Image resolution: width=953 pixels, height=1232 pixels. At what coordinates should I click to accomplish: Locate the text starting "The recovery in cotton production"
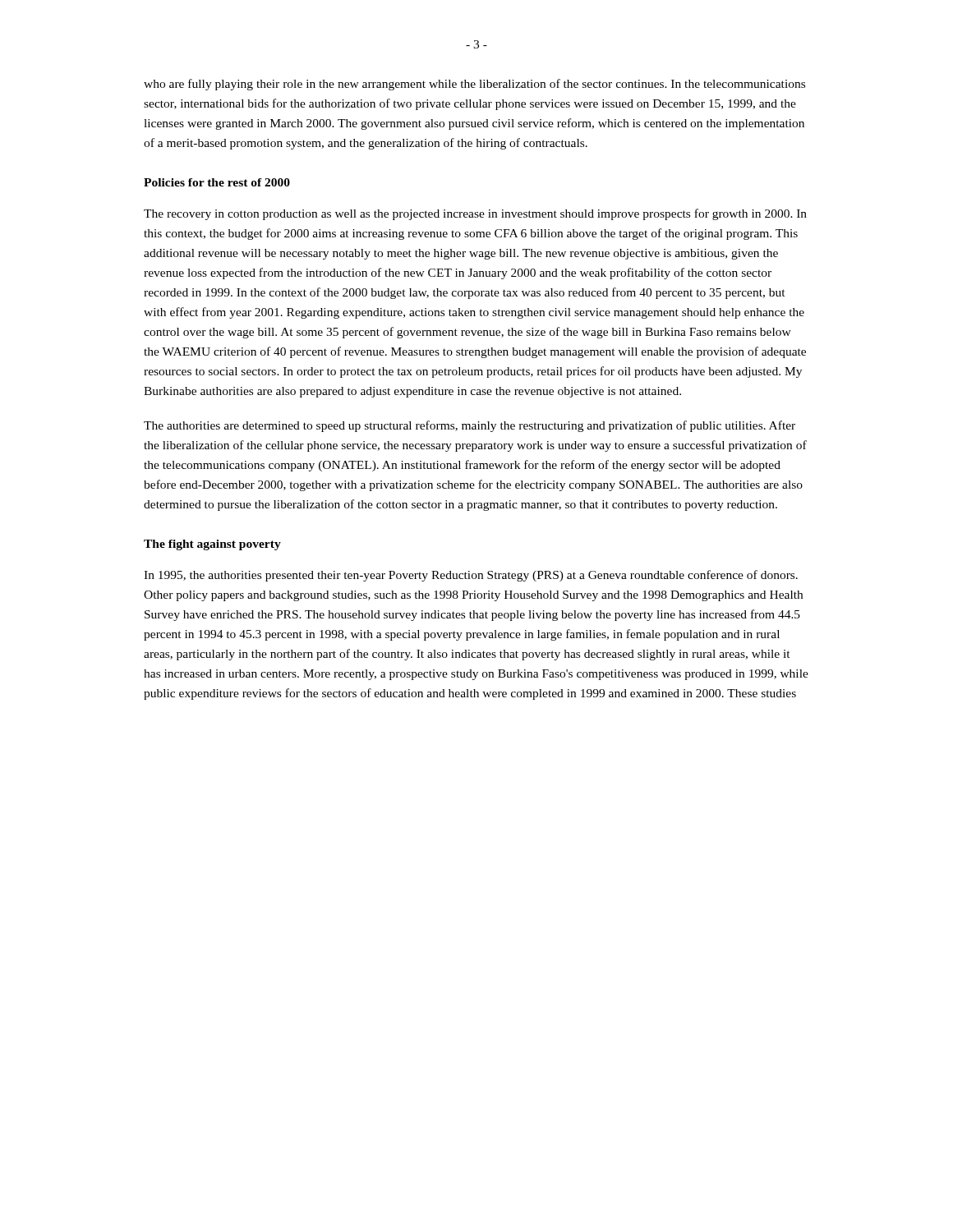pos(475,302)
